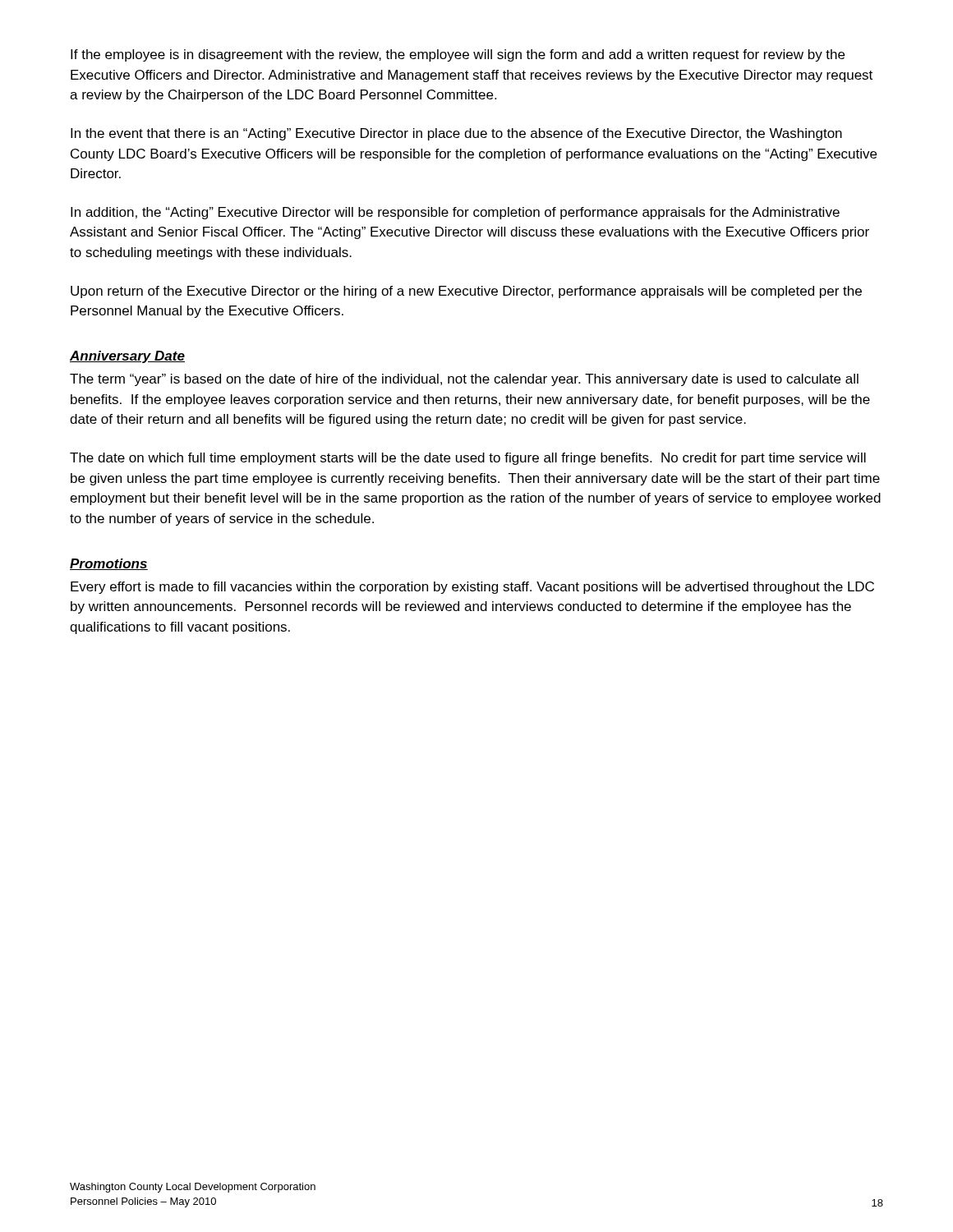
Task: Click on the passage starting "The date on which full time employment"
Action: (475, 488)
